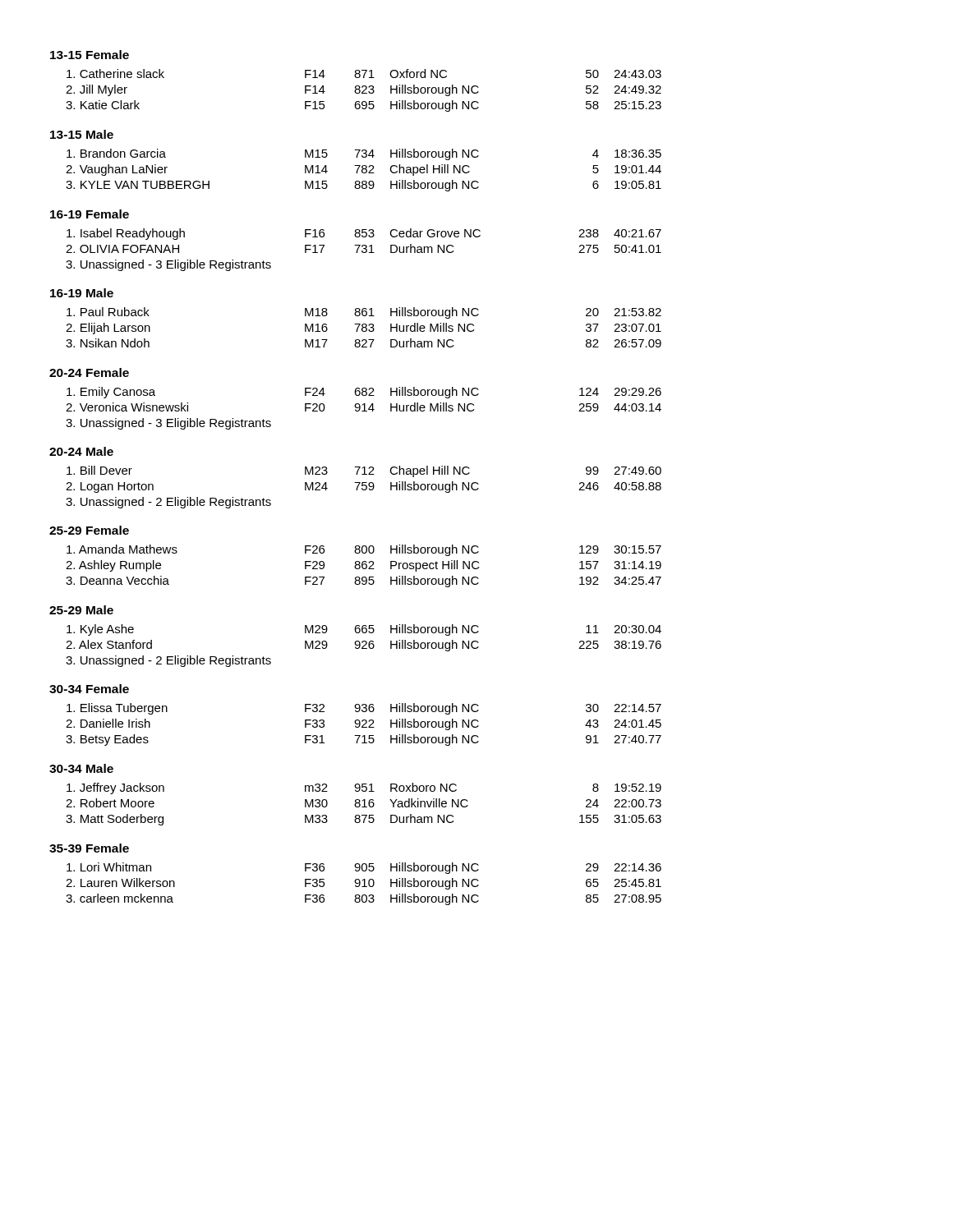Locate the element starting "3. Deanna Vecchia F27 895"

pos(377,580)
